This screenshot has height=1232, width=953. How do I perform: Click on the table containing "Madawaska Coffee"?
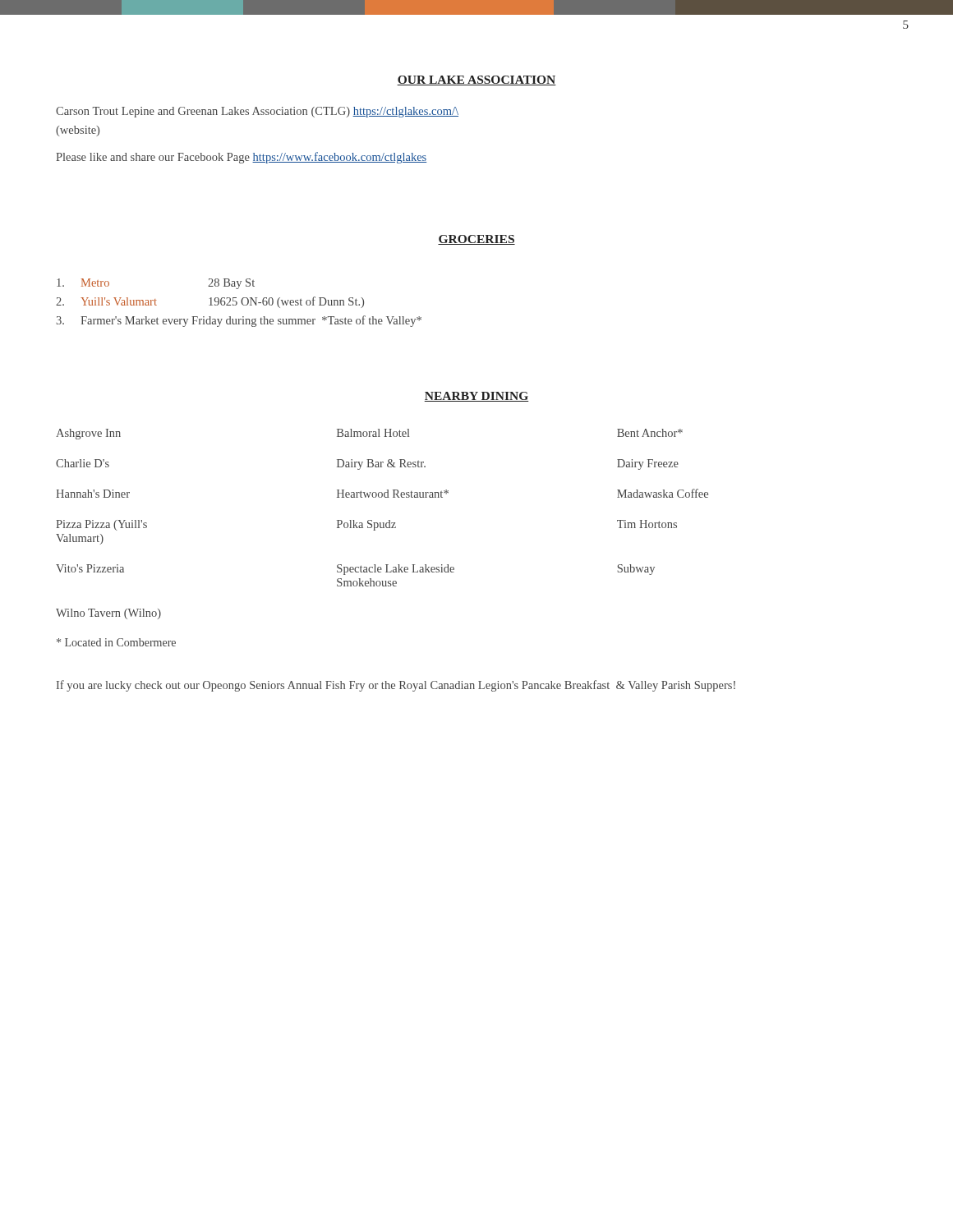point(476,523)
